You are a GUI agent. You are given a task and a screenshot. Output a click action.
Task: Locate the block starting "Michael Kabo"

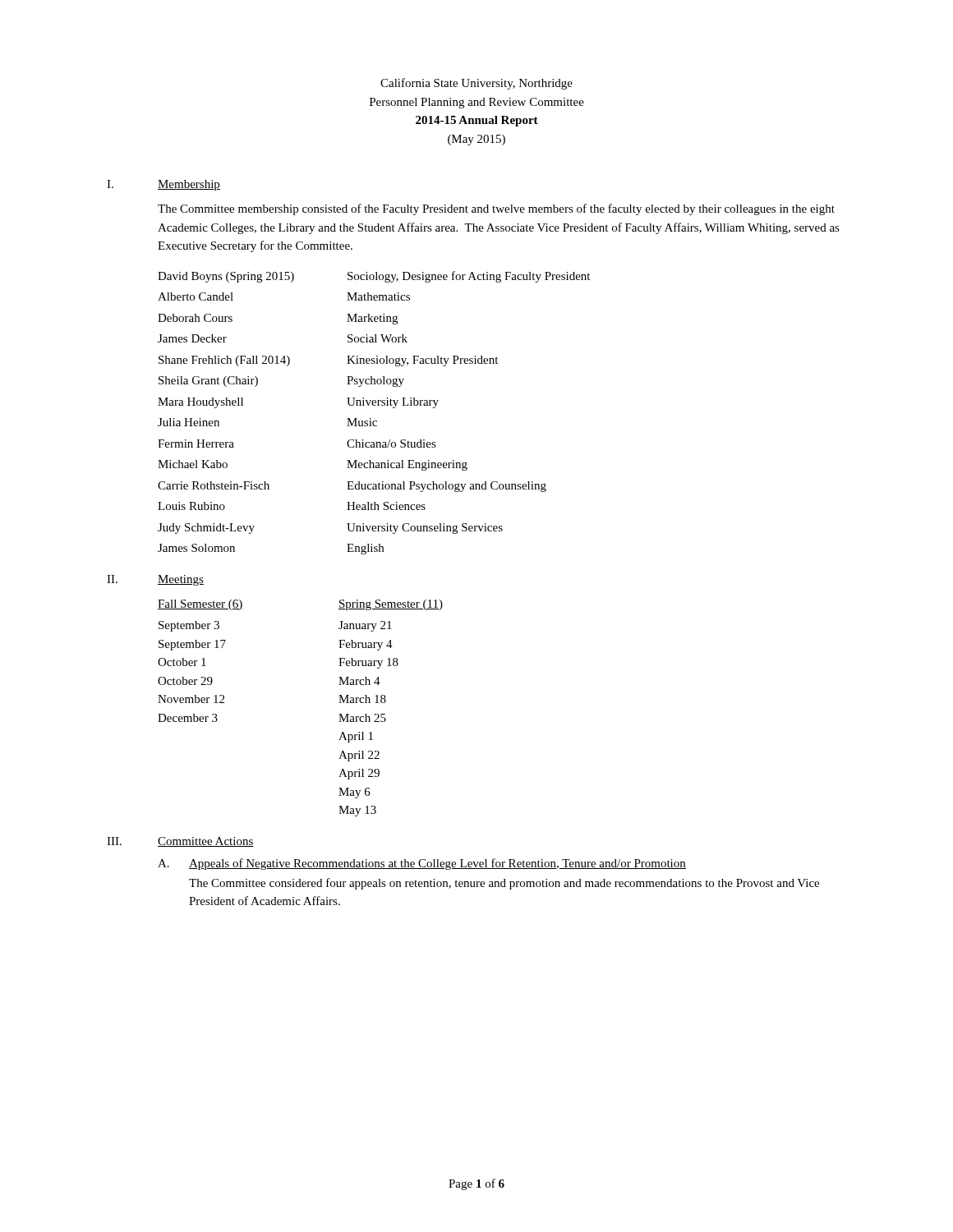point(193,464)
